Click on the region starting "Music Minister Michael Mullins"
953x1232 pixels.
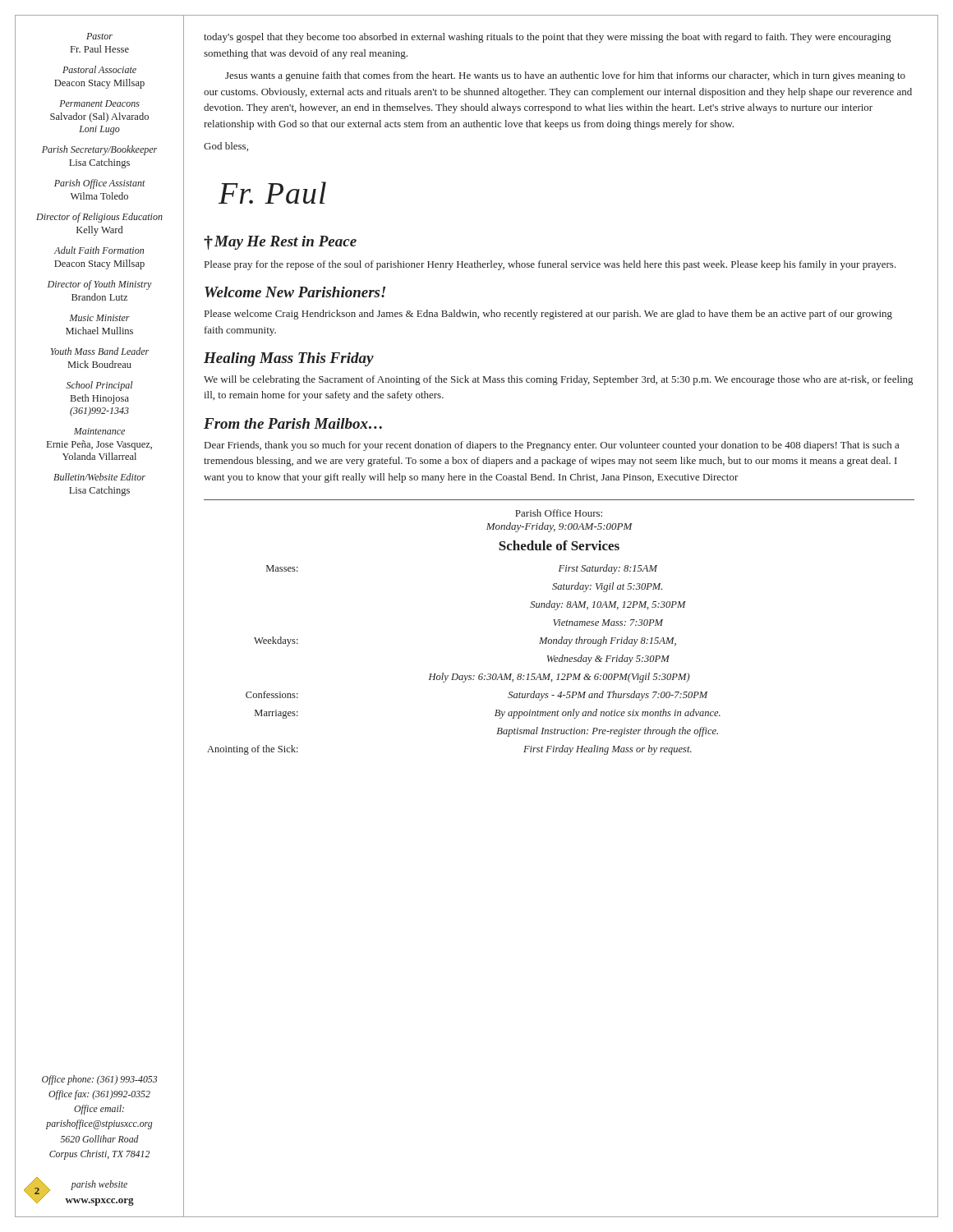pos(99,325)
